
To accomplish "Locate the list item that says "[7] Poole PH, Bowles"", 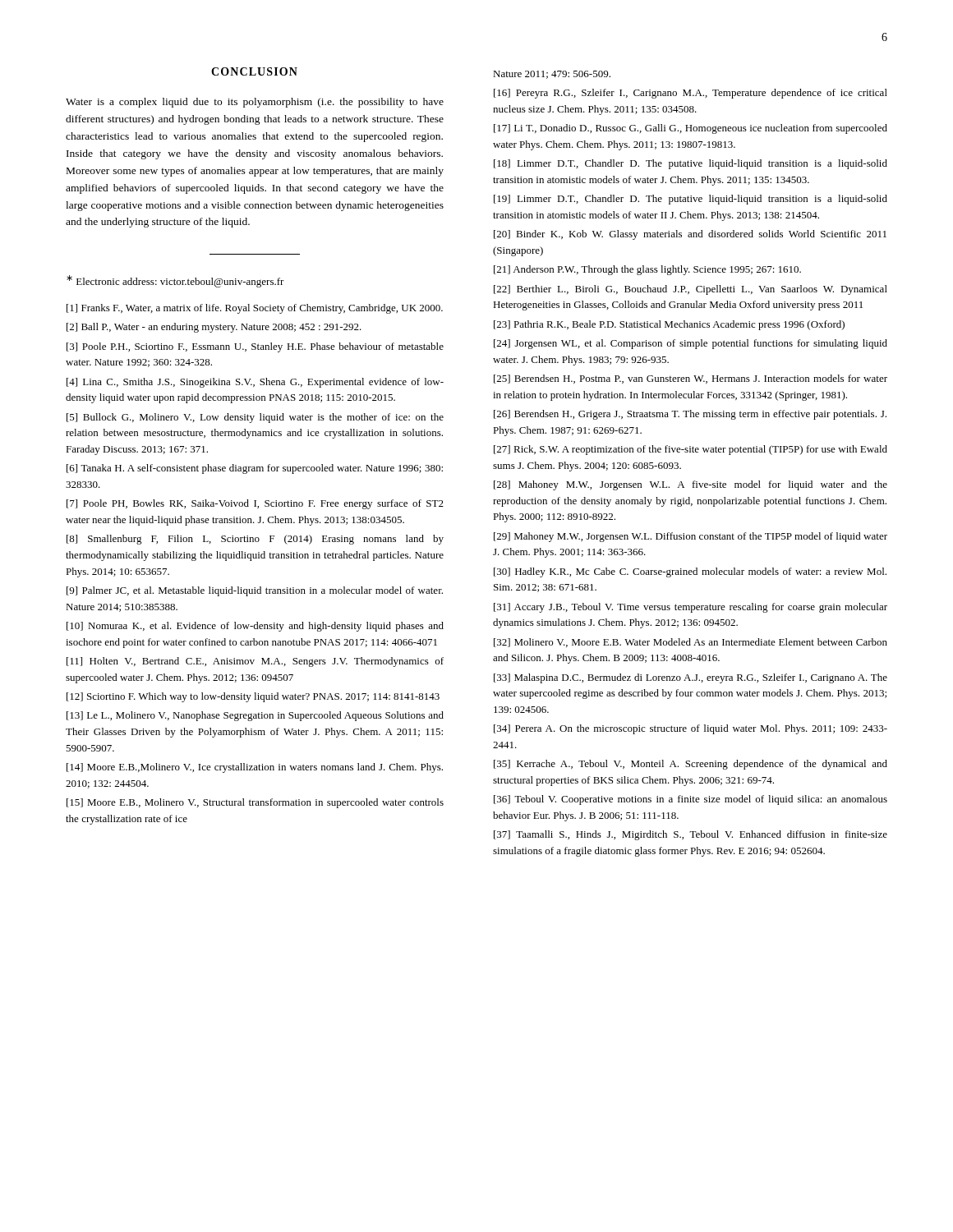I will [x=255, y=512].
